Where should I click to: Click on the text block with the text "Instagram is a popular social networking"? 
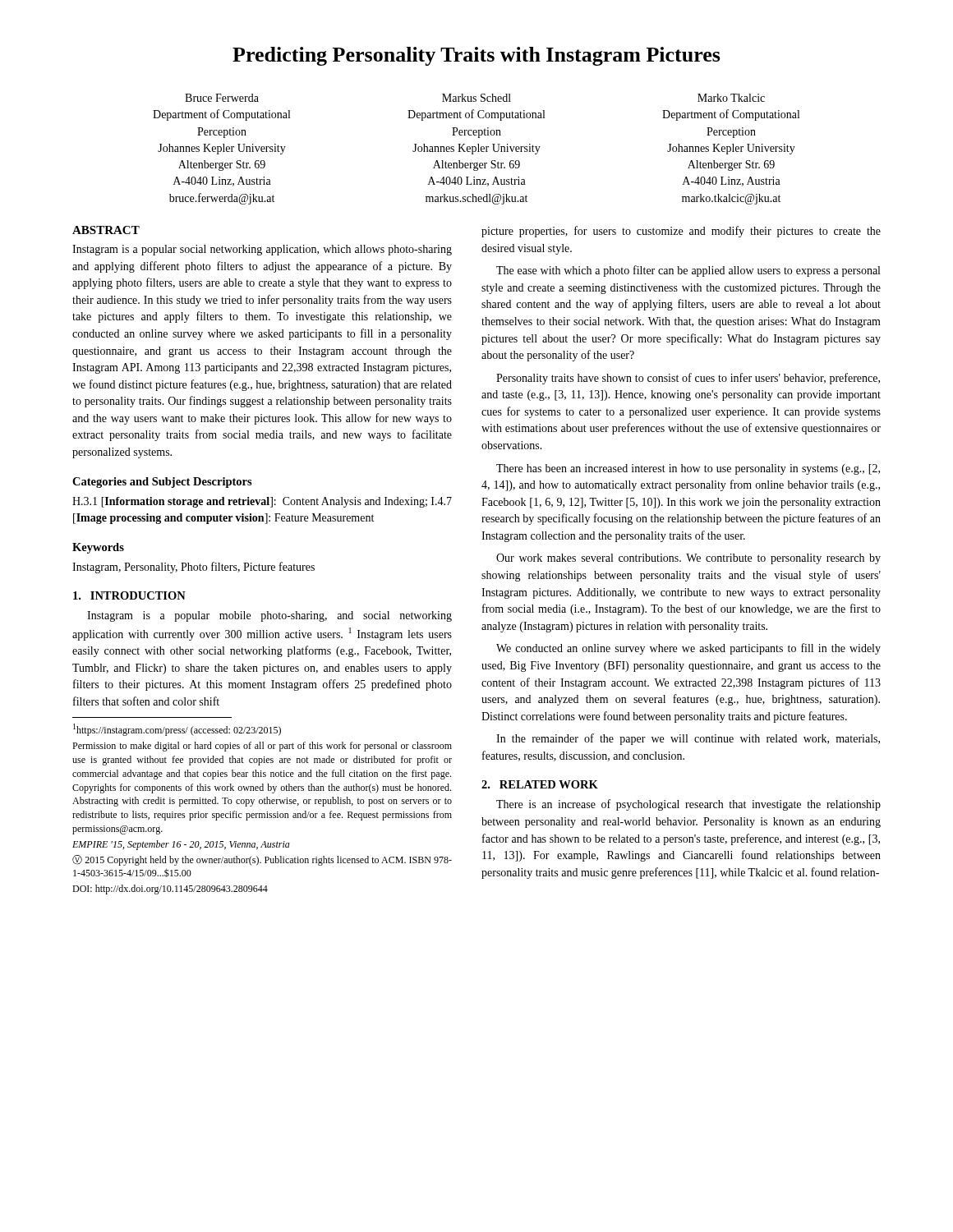[x=262, y=351]
